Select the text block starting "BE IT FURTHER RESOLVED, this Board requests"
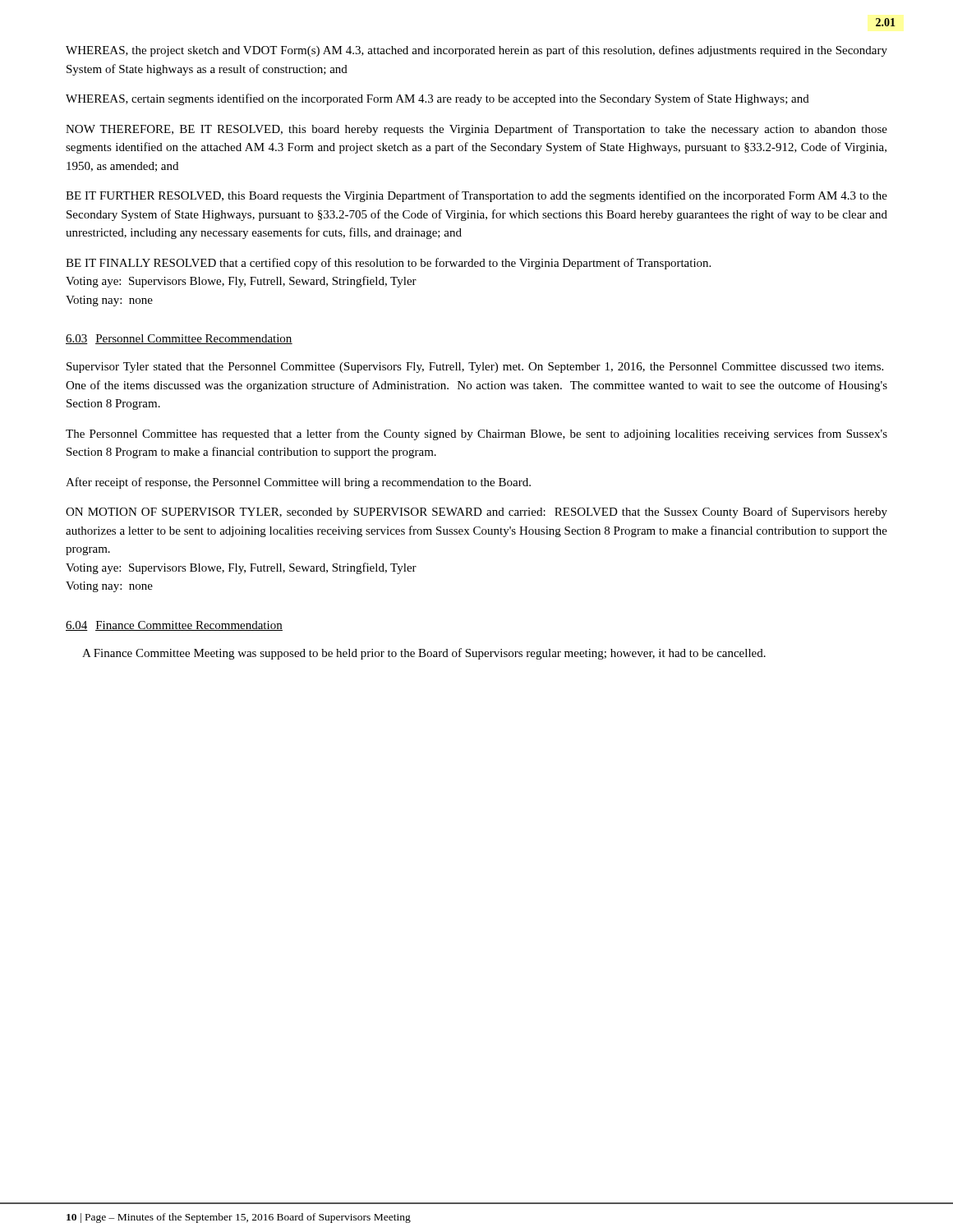This screenshot has width=953, height=1232. (x=476, y=214)
